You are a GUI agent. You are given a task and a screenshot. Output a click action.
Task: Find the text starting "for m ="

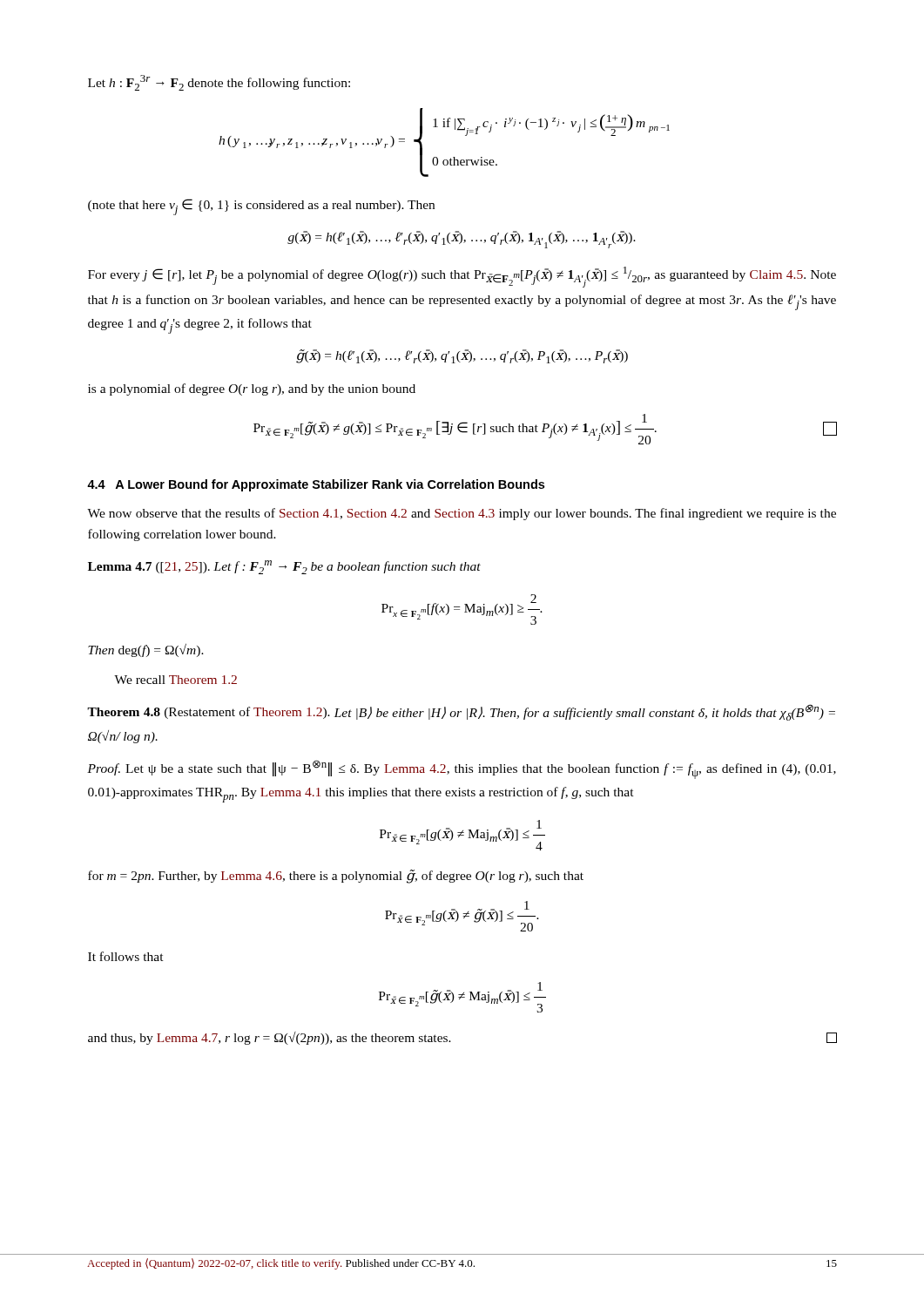click(x=462, y=876)
